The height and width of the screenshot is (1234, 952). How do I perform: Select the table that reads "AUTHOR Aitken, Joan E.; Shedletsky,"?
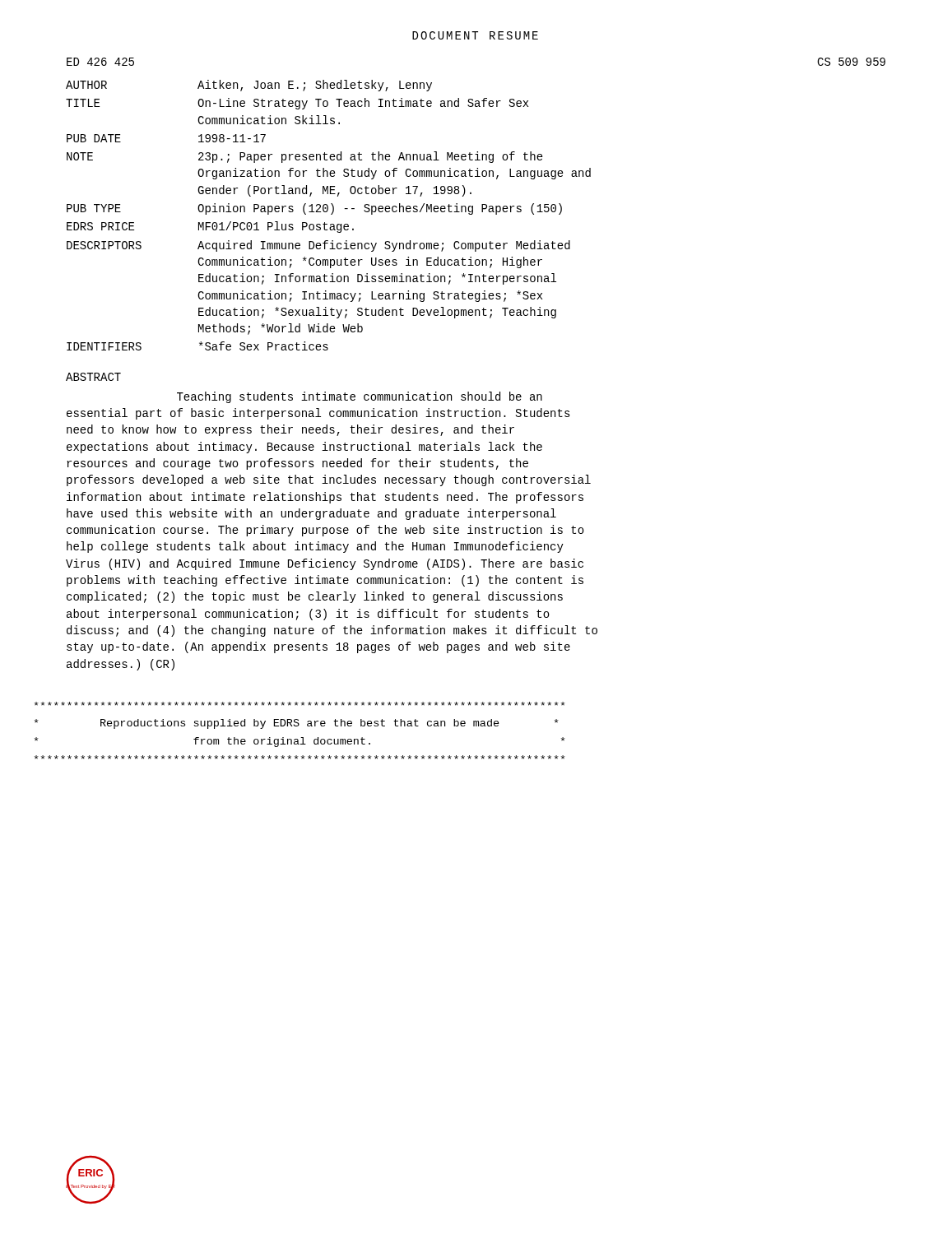476,217
